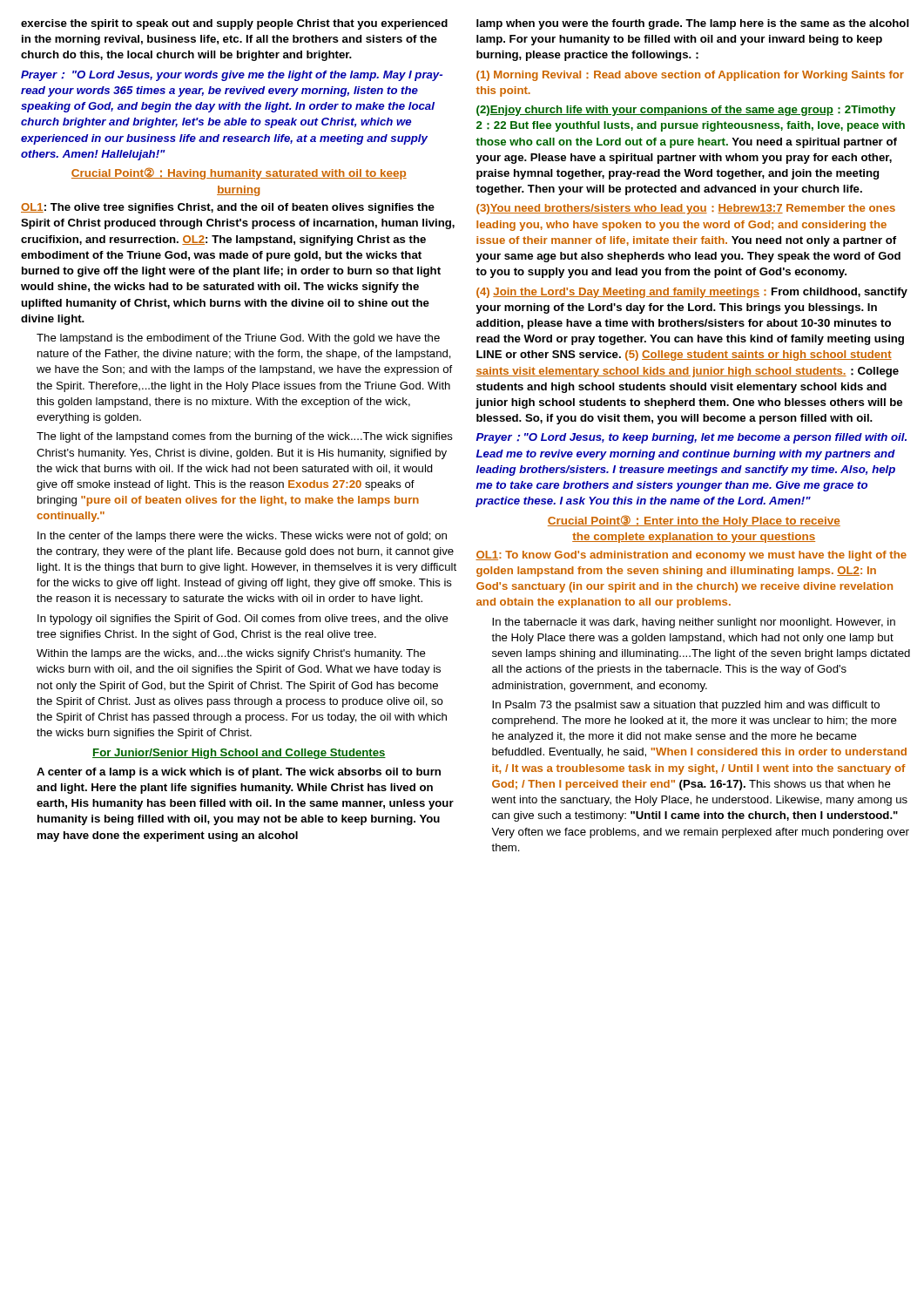
Task: Click on the text block with the text "Within the lamps are"
Action: [242, 693]
